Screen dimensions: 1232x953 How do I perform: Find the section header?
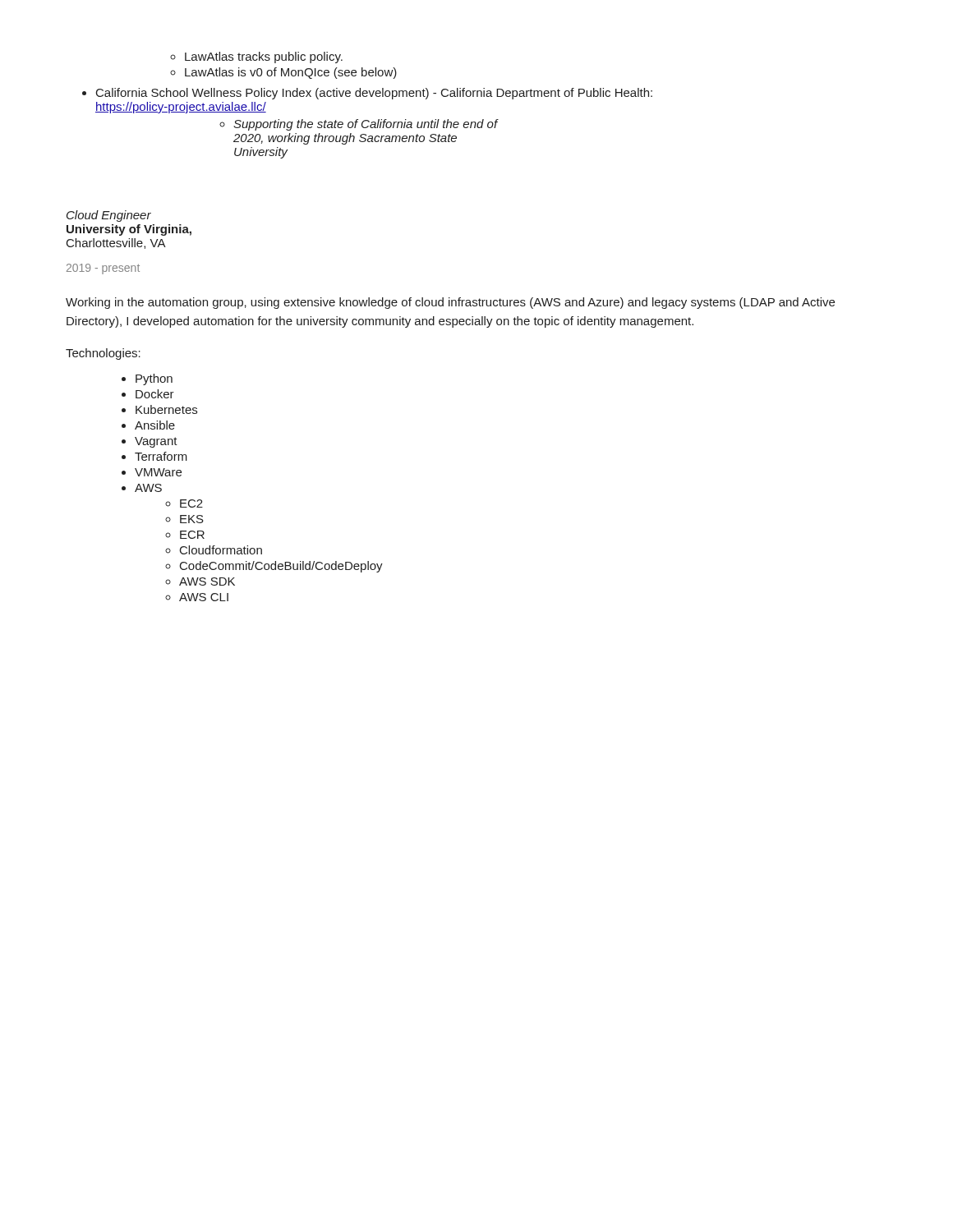(476, 229)
